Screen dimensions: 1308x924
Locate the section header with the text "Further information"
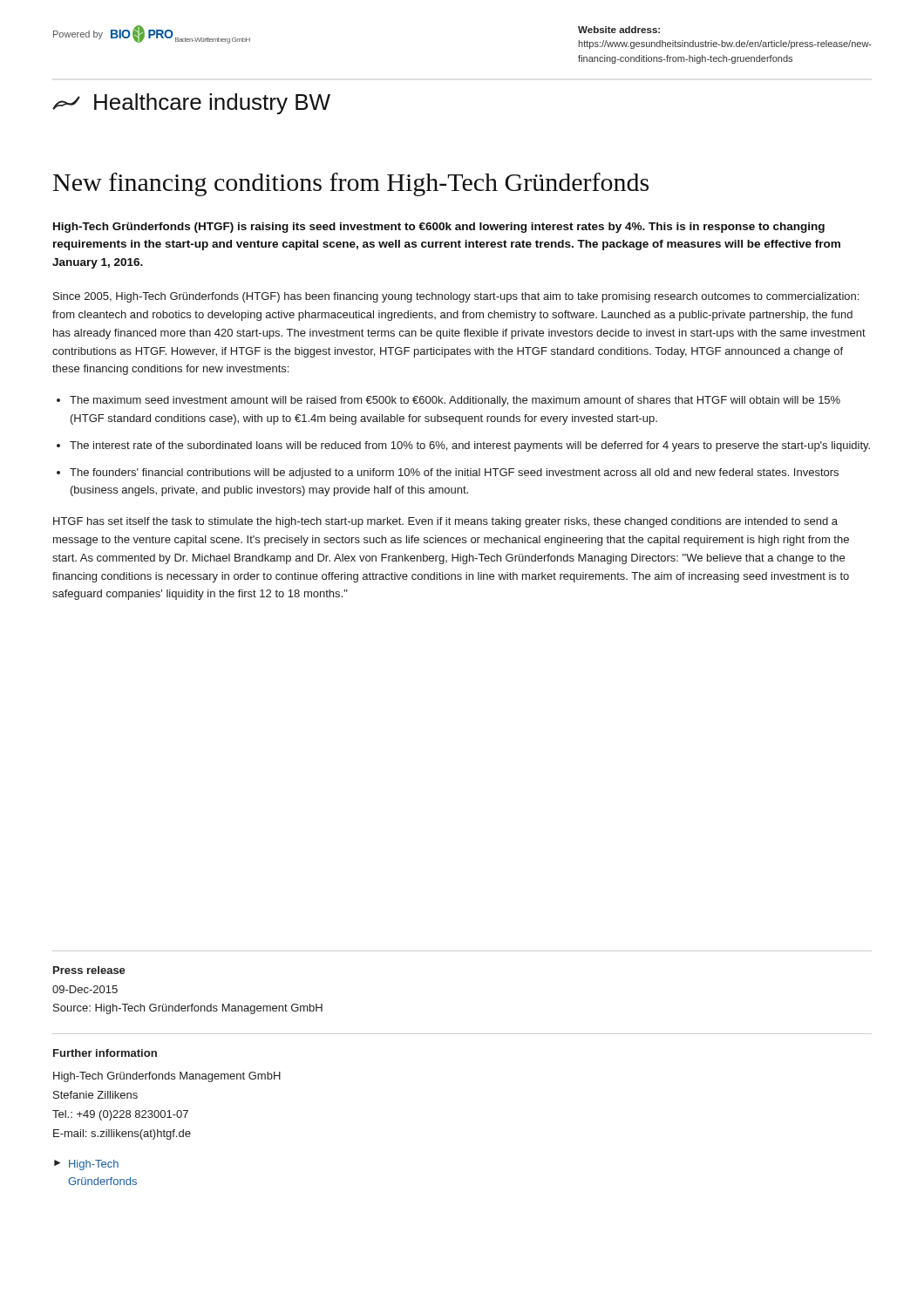point(105,1053)
